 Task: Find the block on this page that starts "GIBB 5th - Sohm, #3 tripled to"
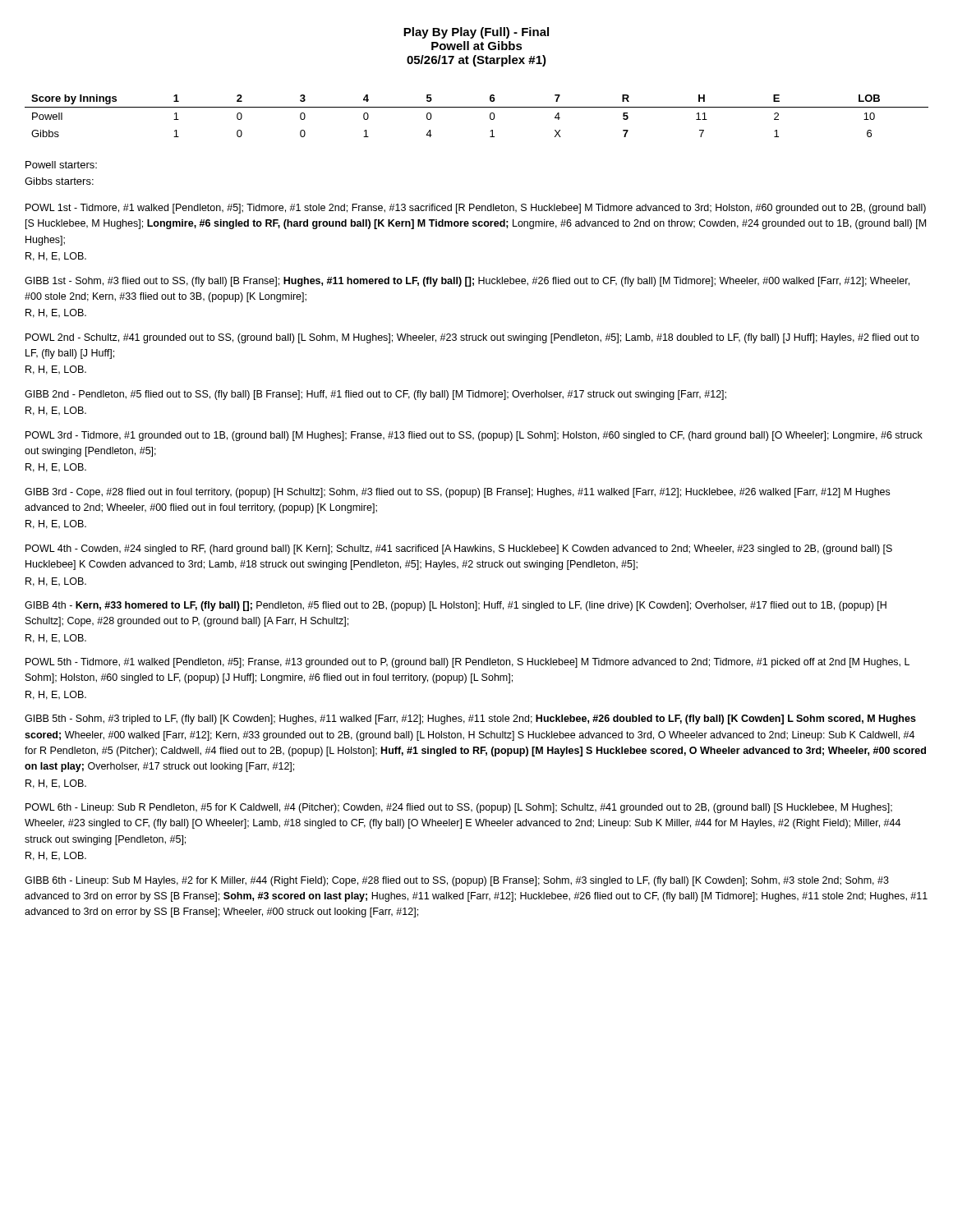(476, 752)
